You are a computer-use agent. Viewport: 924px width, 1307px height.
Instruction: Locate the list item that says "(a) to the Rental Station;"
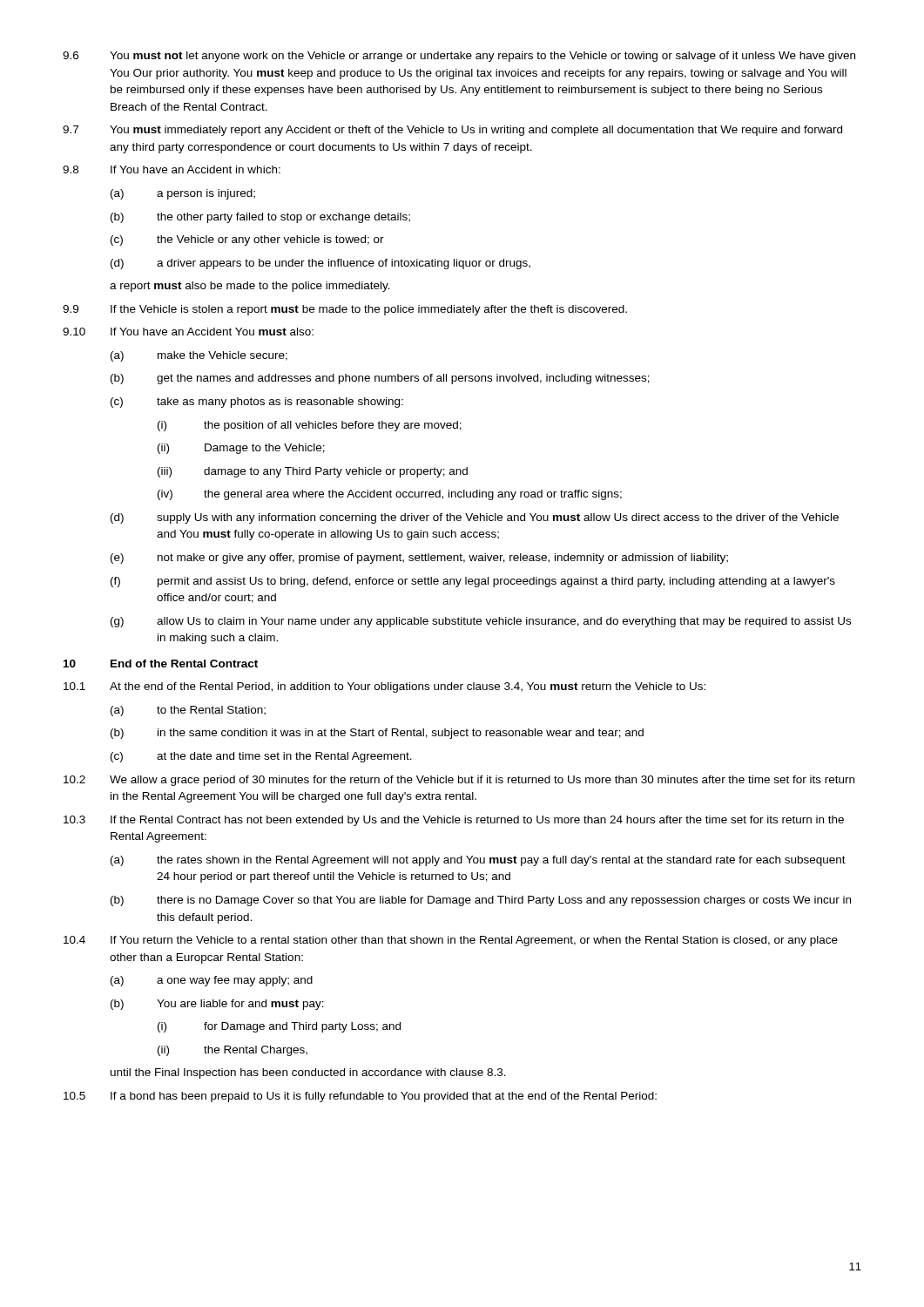click(x=188, y=711)
